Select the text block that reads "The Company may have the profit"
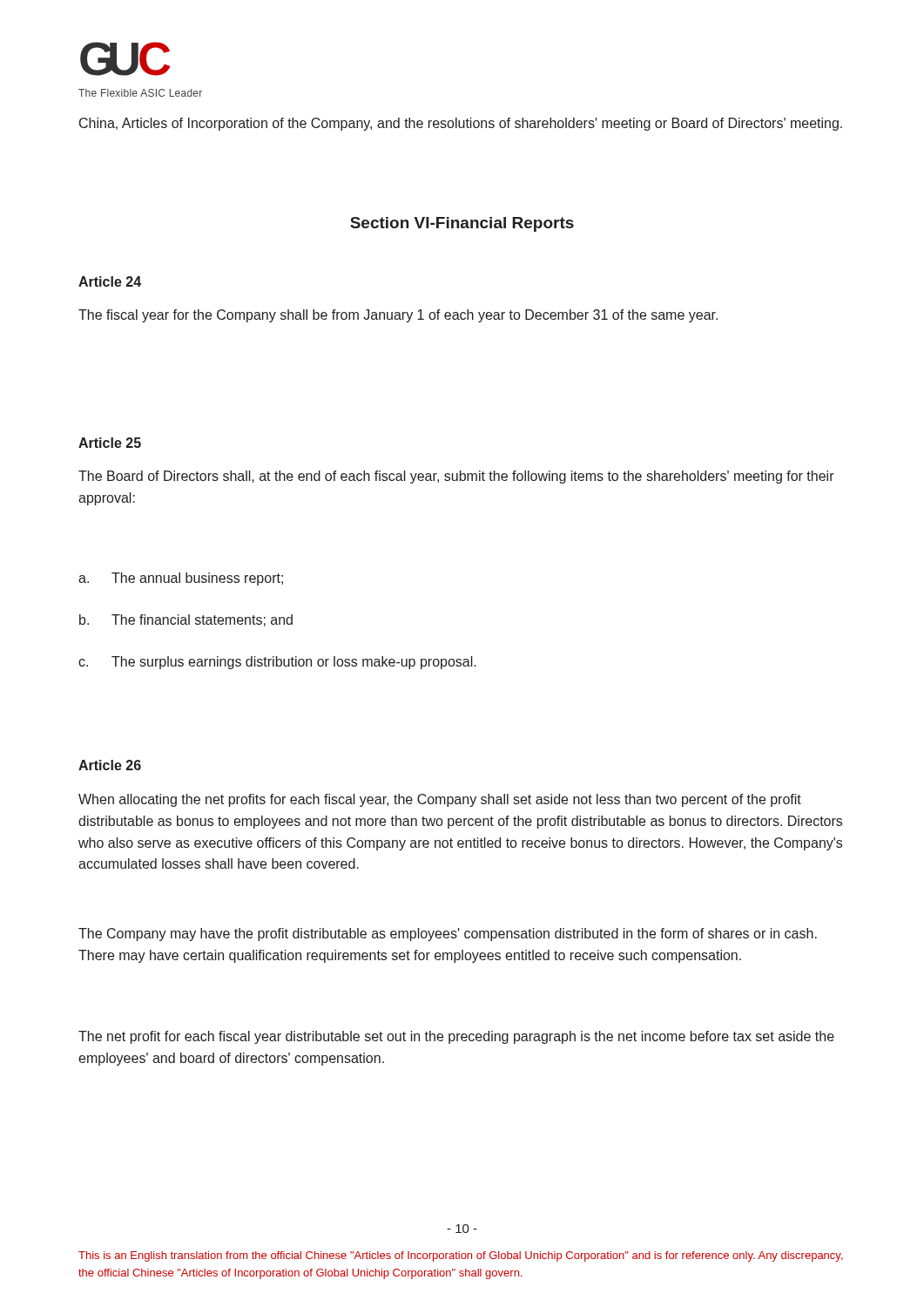The height and width of the screenshot is (1307, 924). pyautogui.click(x=448, y=944)
